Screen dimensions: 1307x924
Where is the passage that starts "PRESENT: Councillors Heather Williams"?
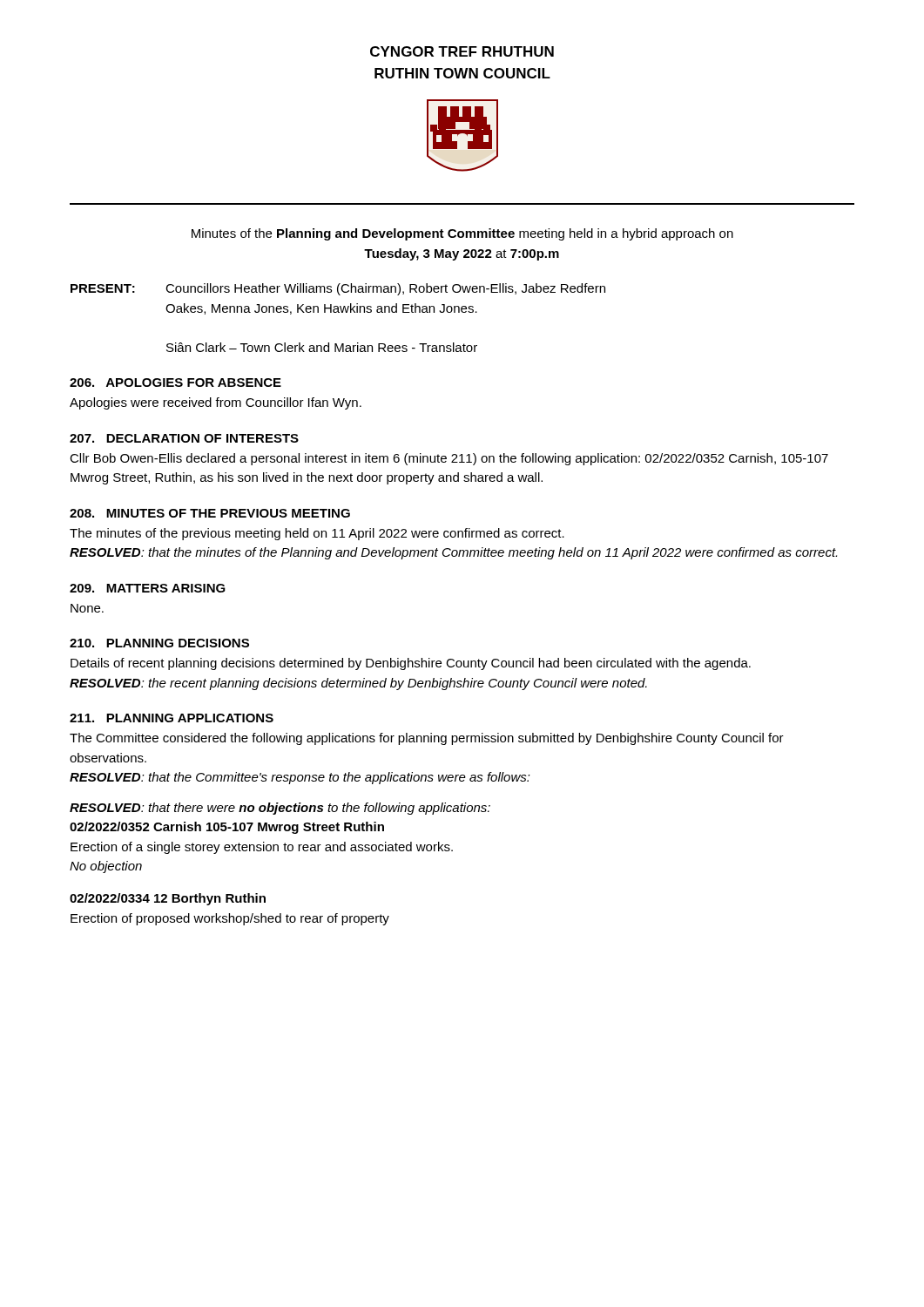[x=462, y=318]
